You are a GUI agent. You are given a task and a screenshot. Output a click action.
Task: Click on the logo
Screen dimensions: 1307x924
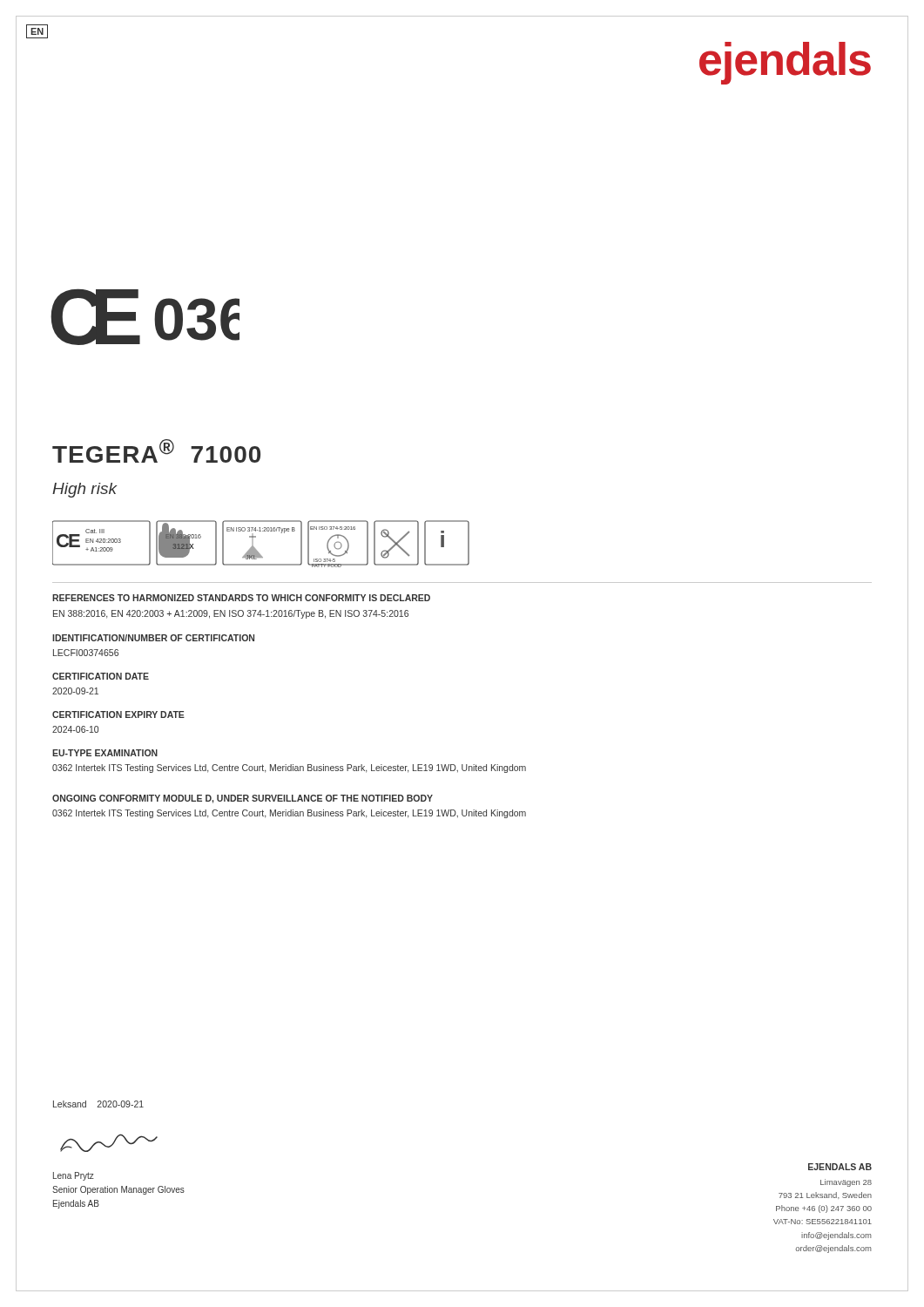[144, 314]
